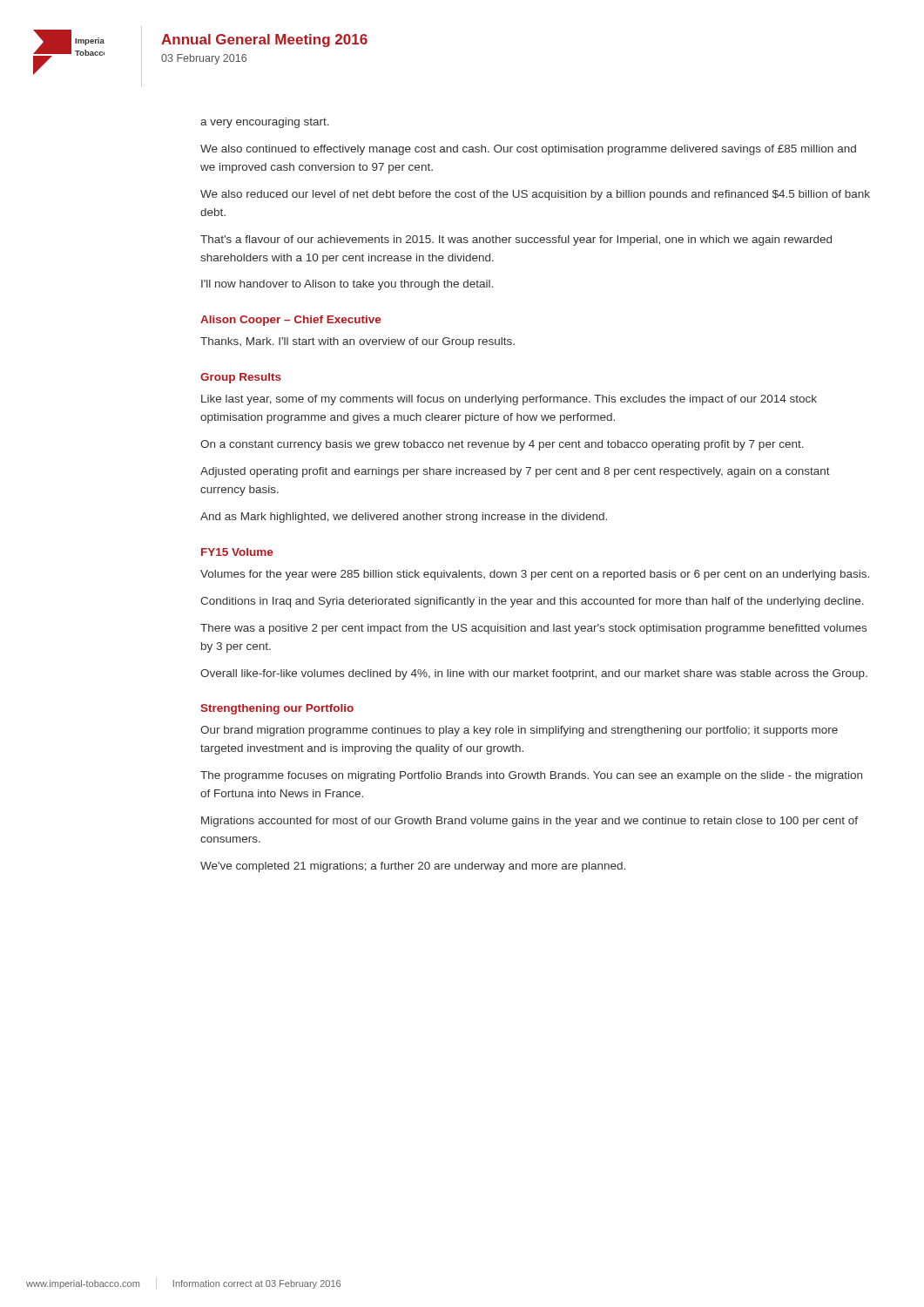Image resolution: width=924 pixels, height=1307 pixels.
Task: Click on the block starting "And as Mark highlighted, we delivered another"
Action: tap(404, 516)
